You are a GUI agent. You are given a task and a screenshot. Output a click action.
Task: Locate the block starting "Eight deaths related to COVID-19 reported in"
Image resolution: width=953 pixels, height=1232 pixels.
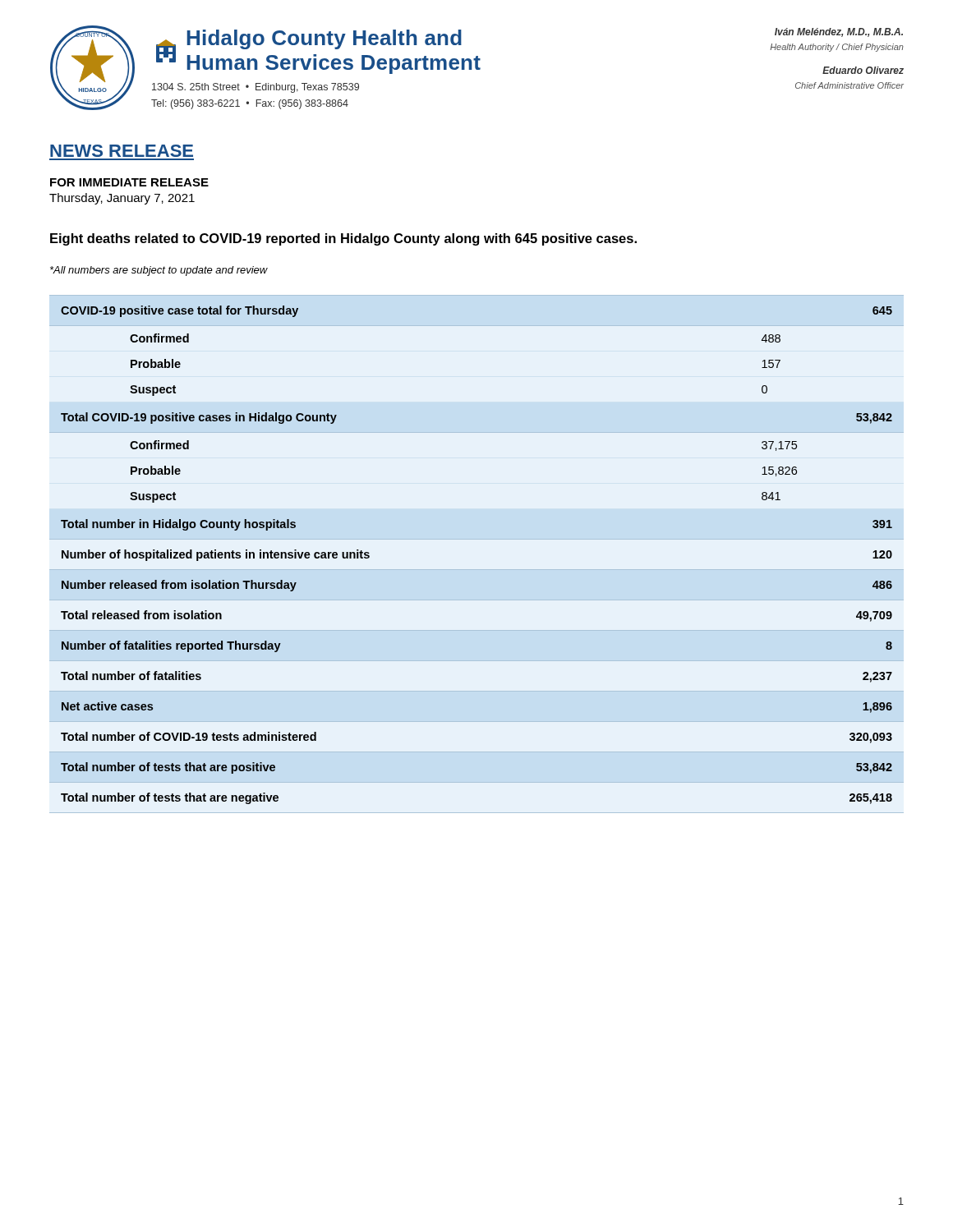pos(476,239)
